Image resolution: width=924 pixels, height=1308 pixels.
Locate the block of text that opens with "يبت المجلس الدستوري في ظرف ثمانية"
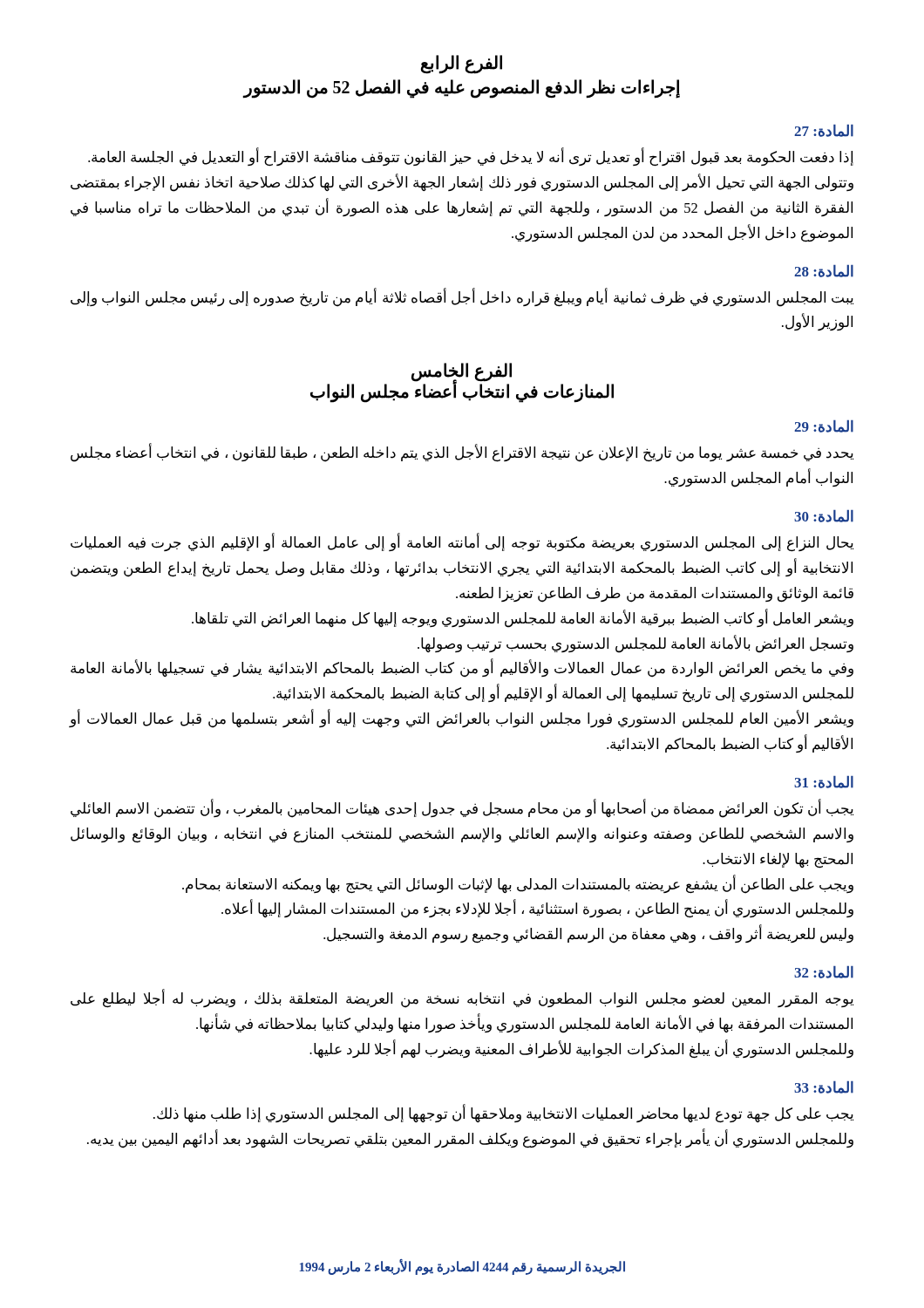point(462,310)
